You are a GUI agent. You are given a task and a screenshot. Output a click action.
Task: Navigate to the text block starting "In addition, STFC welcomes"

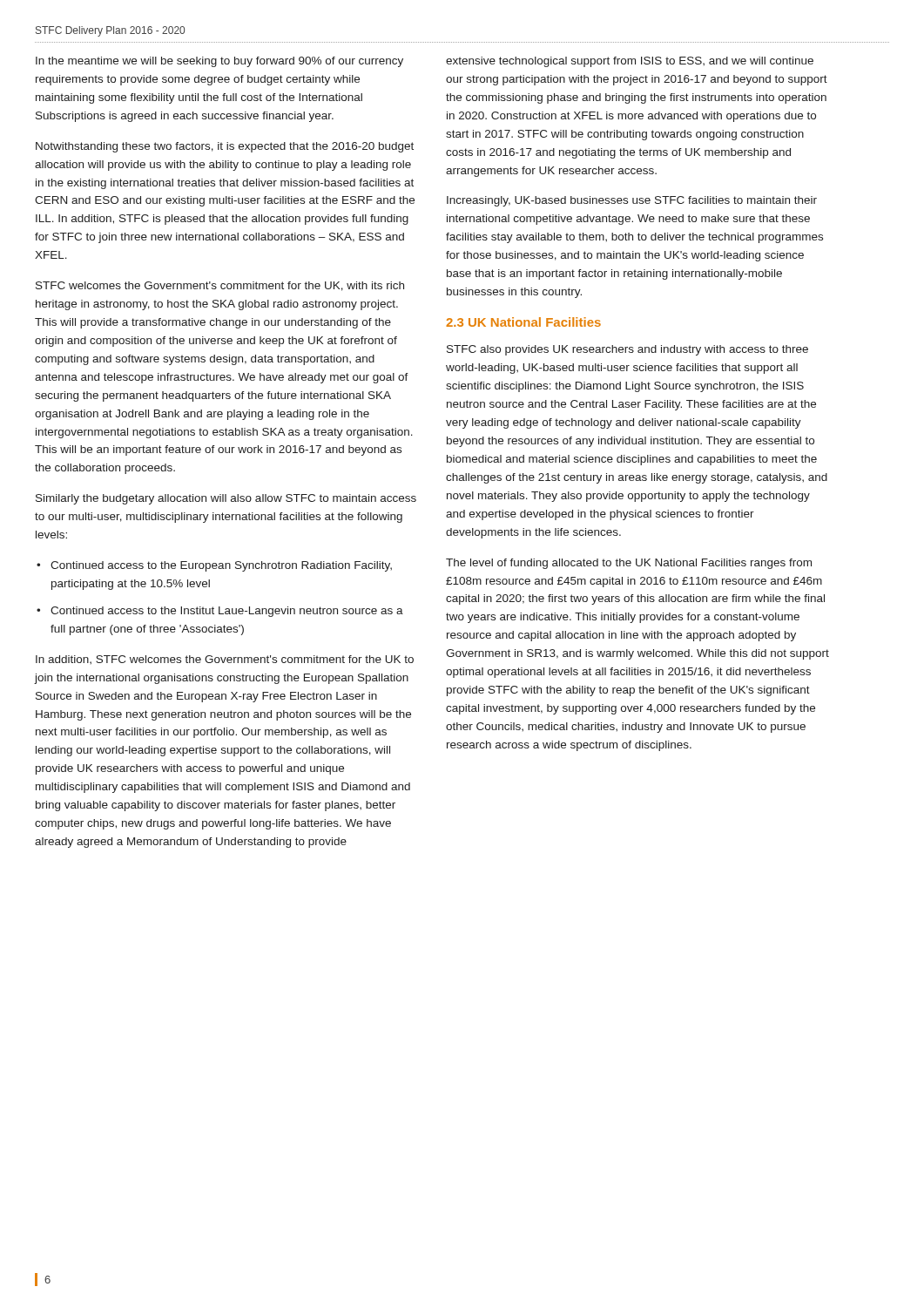point(226,751)
